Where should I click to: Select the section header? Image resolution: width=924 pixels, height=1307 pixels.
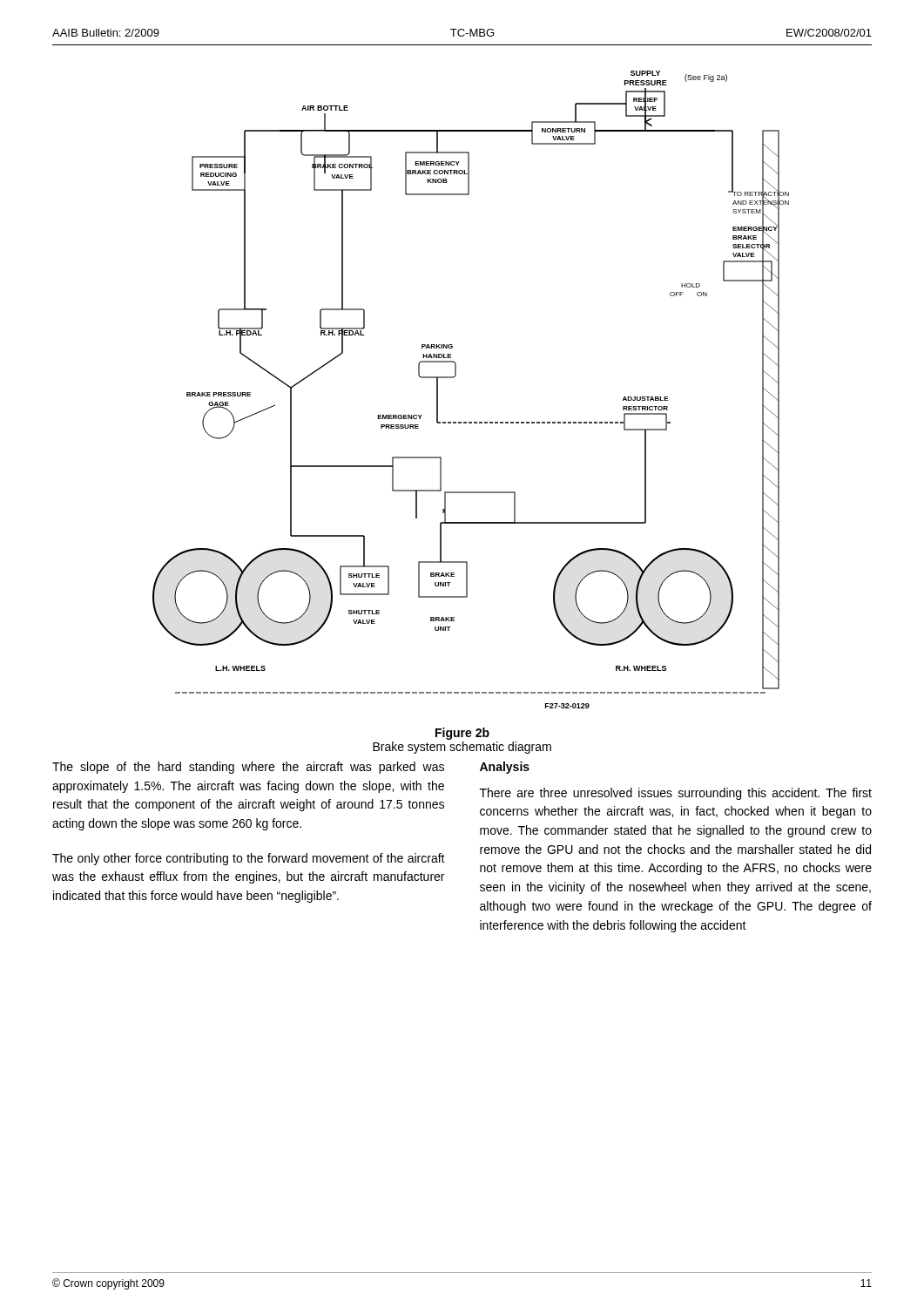point(505,767)
